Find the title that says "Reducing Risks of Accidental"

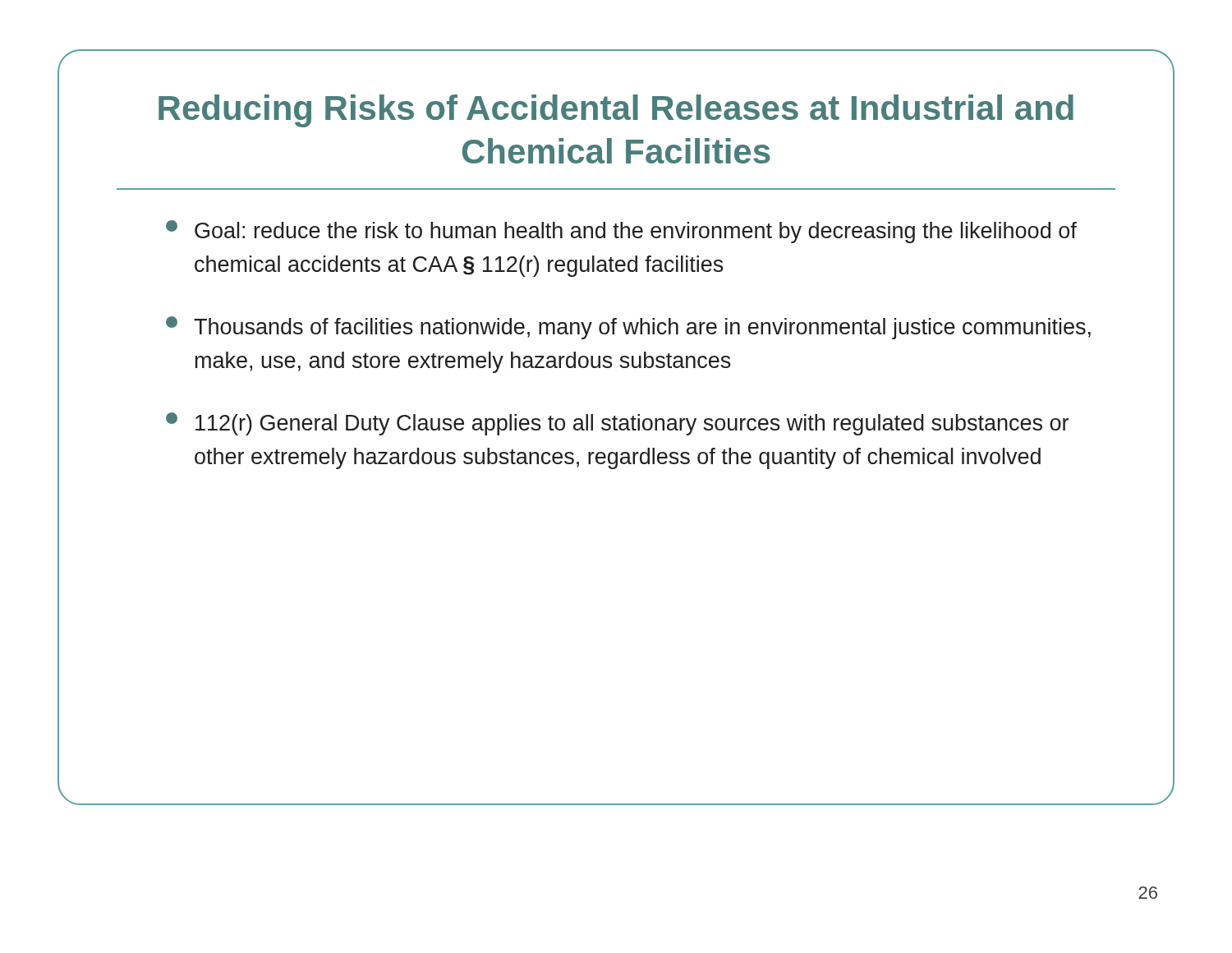pos(616,130)
